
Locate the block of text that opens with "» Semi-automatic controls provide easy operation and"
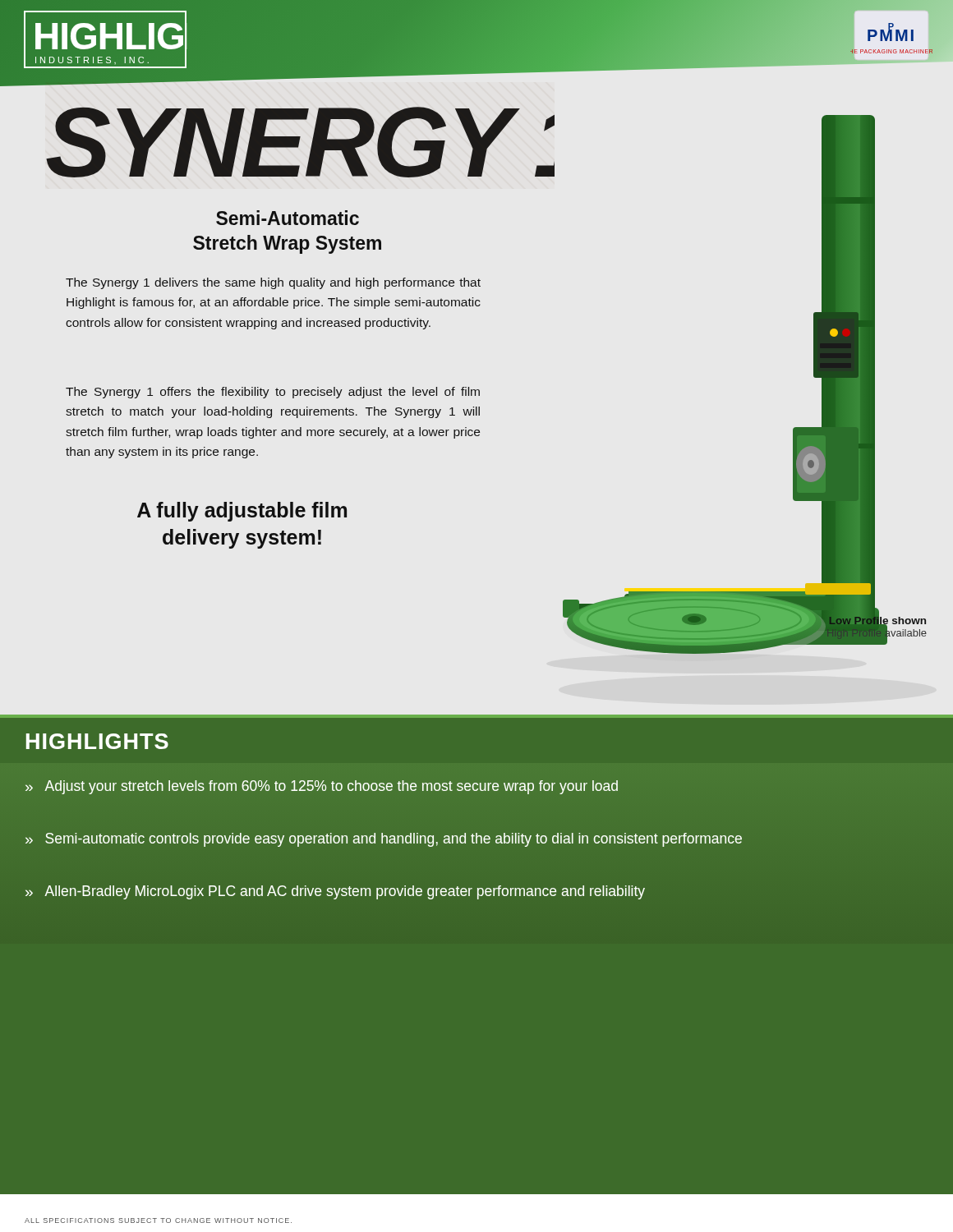point(384,839)
